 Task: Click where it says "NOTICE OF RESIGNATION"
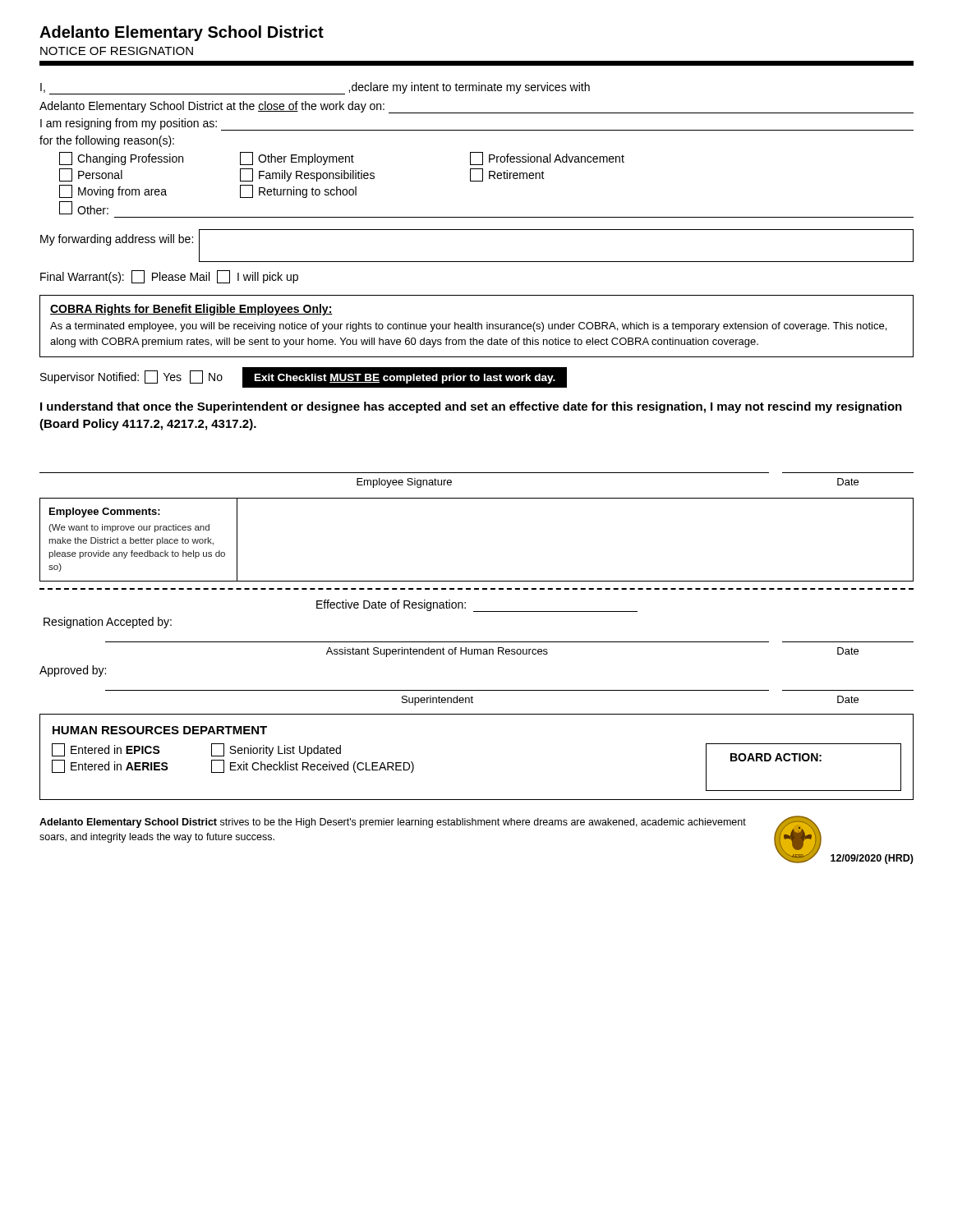476,53
